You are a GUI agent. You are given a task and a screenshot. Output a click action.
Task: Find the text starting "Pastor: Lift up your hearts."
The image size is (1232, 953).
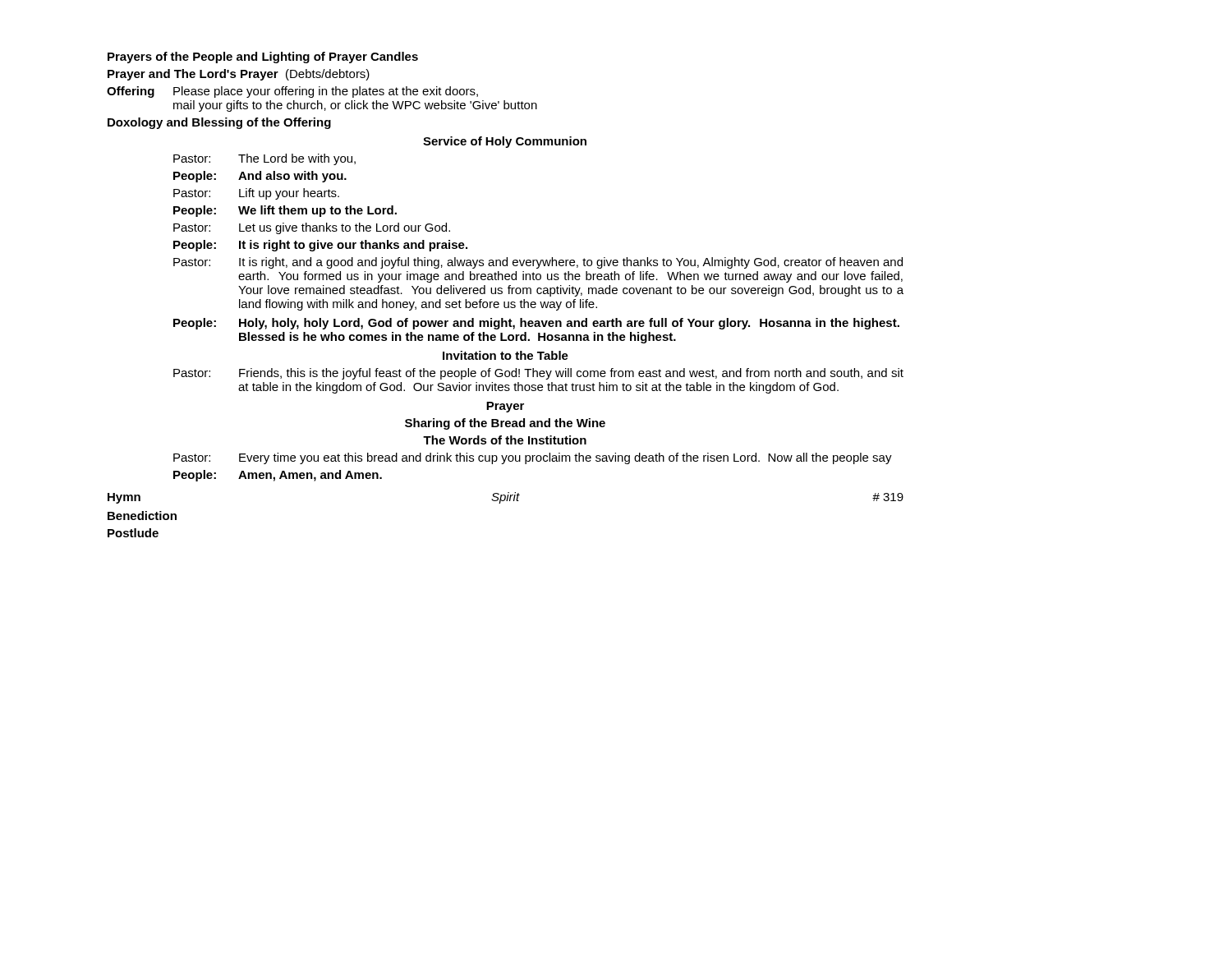pos(256,194)
